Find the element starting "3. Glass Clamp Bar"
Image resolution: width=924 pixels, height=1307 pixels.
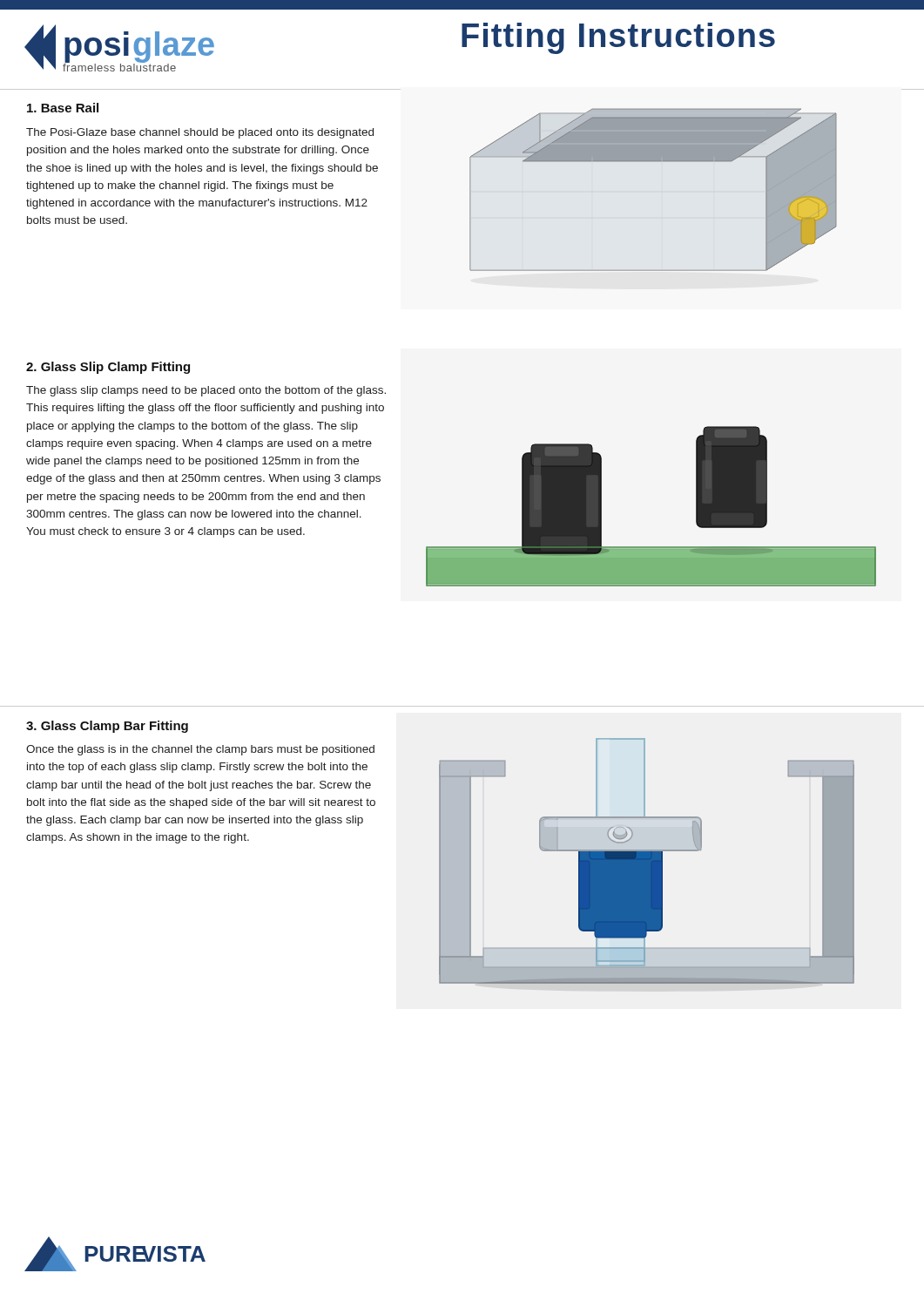click(107, 725)
